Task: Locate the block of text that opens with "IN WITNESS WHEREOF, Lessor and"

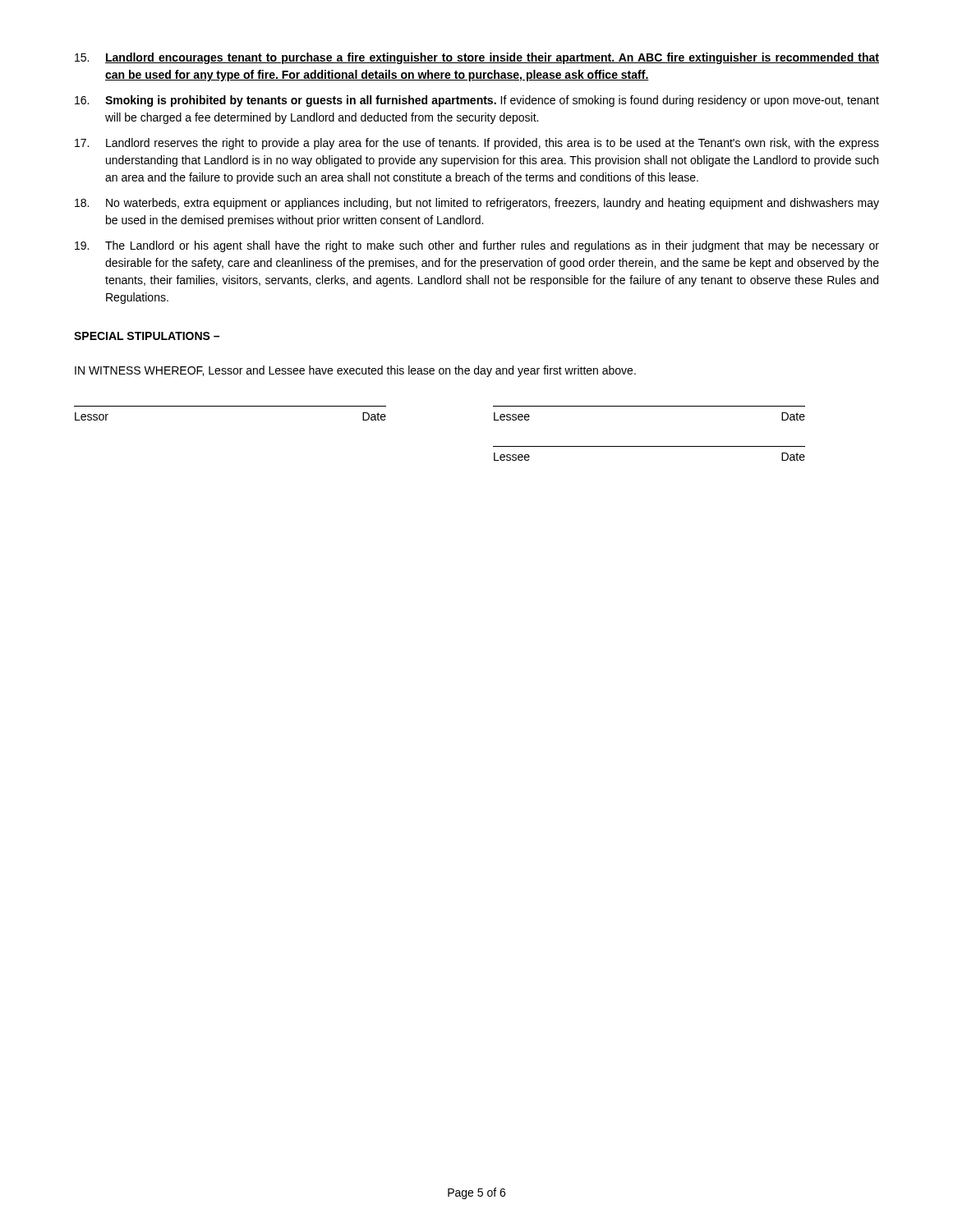Action: pos(355,370)
